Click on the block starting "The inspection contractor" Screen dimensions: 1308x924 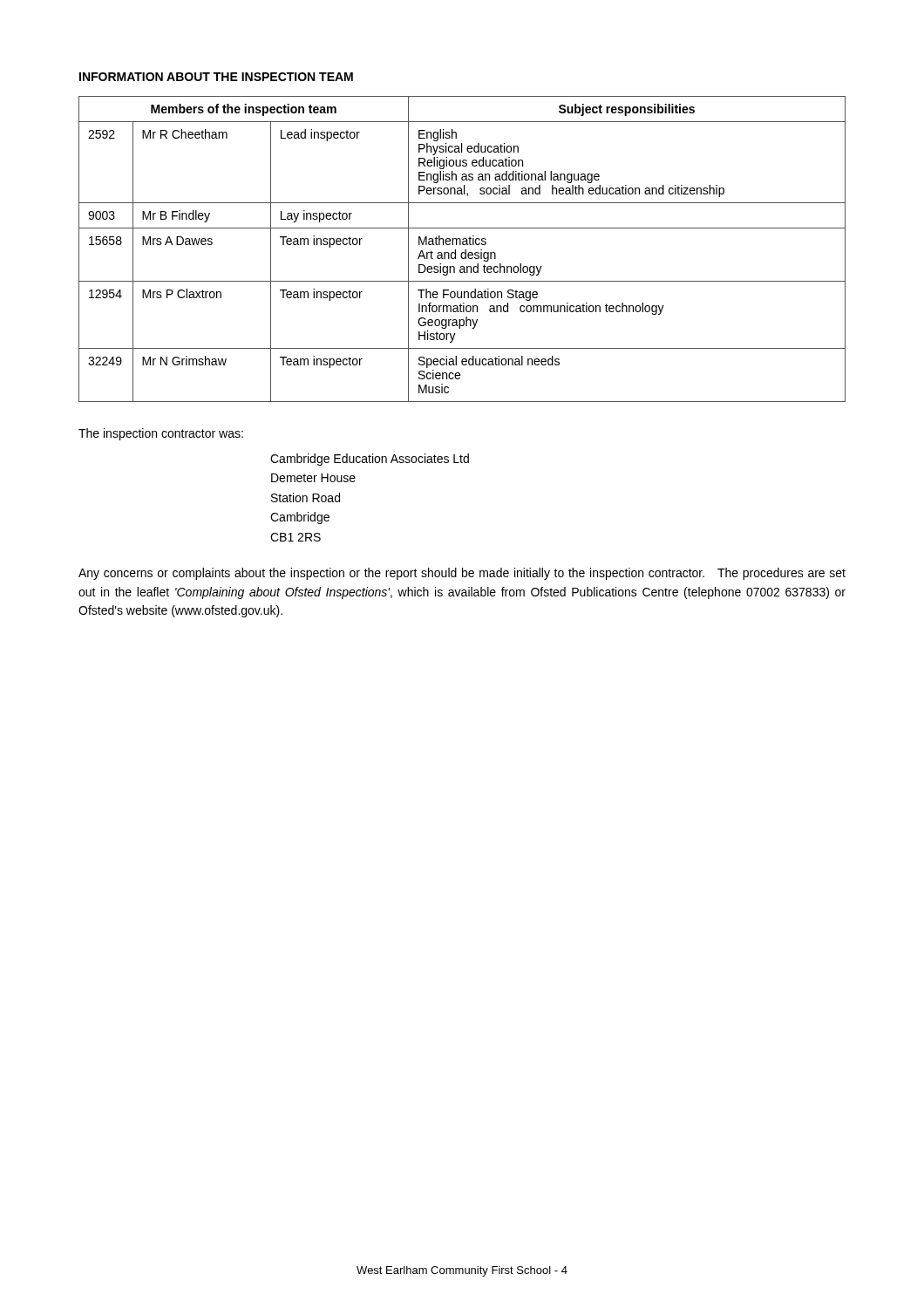161,433
